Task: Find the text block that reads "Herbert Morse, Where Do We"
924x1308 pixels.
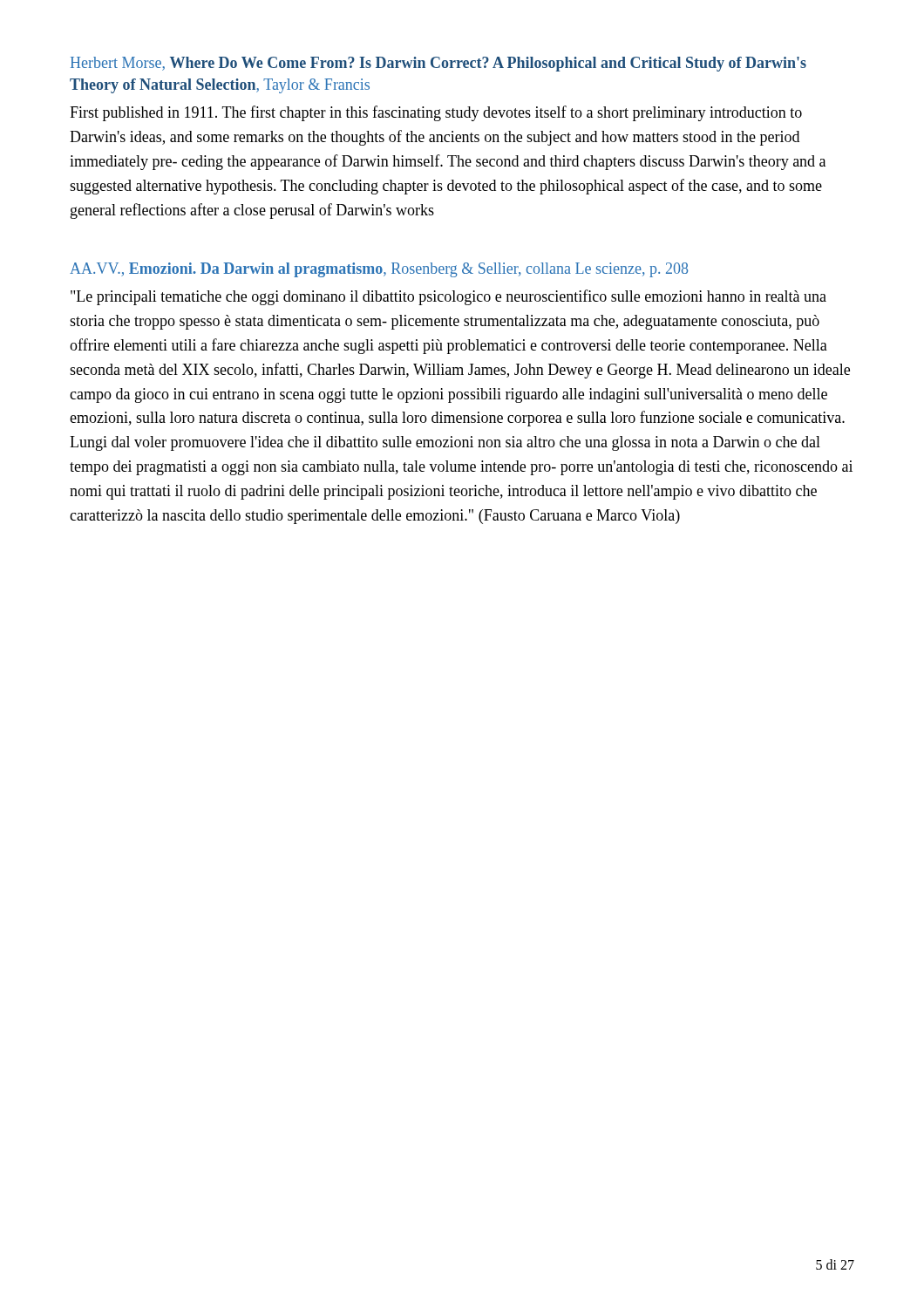Action: tap(462, 138)
